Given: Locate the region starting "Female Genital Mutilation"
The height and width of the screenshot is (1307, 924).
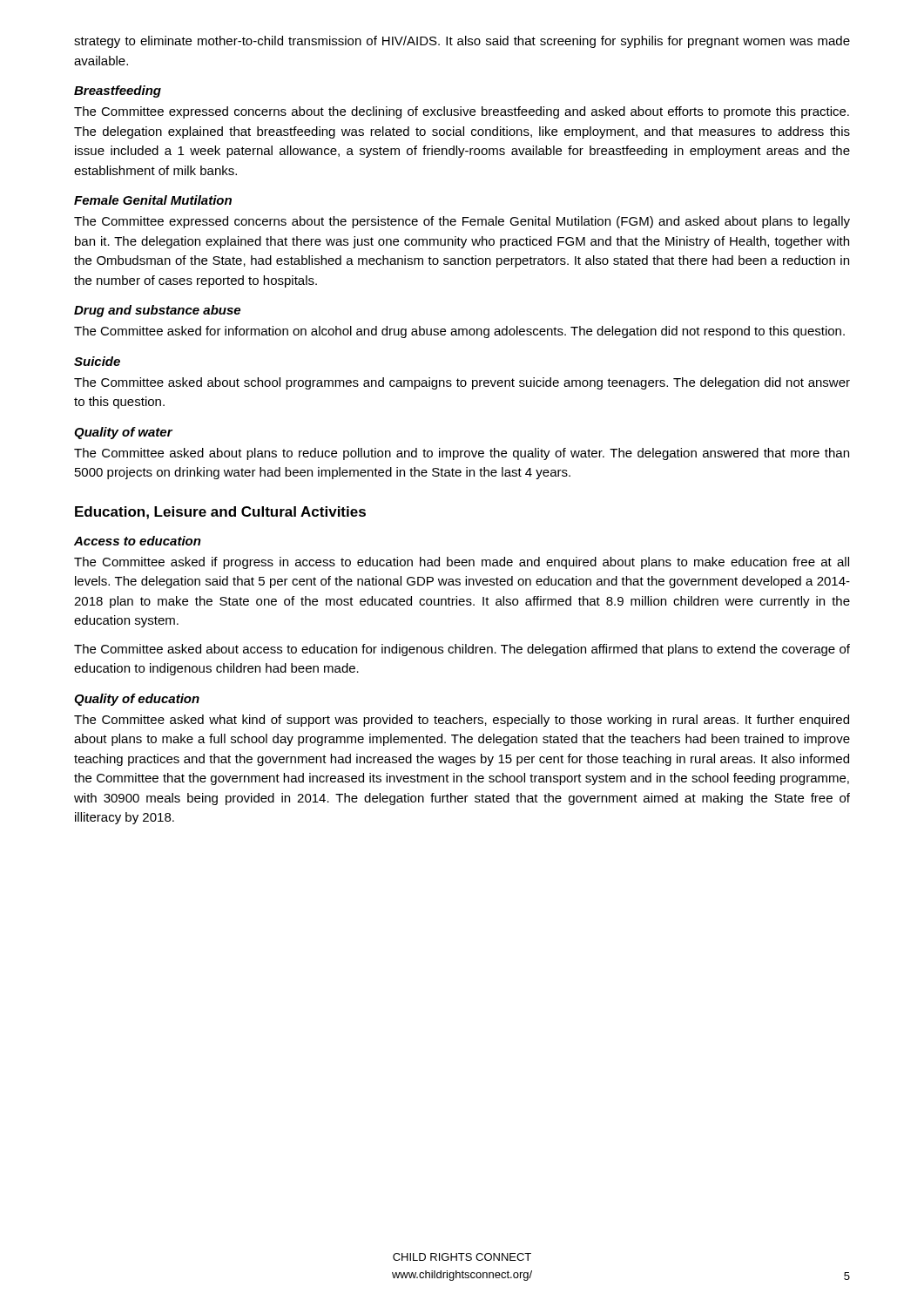Looking at the screenshot, I should tap(153, 200).
